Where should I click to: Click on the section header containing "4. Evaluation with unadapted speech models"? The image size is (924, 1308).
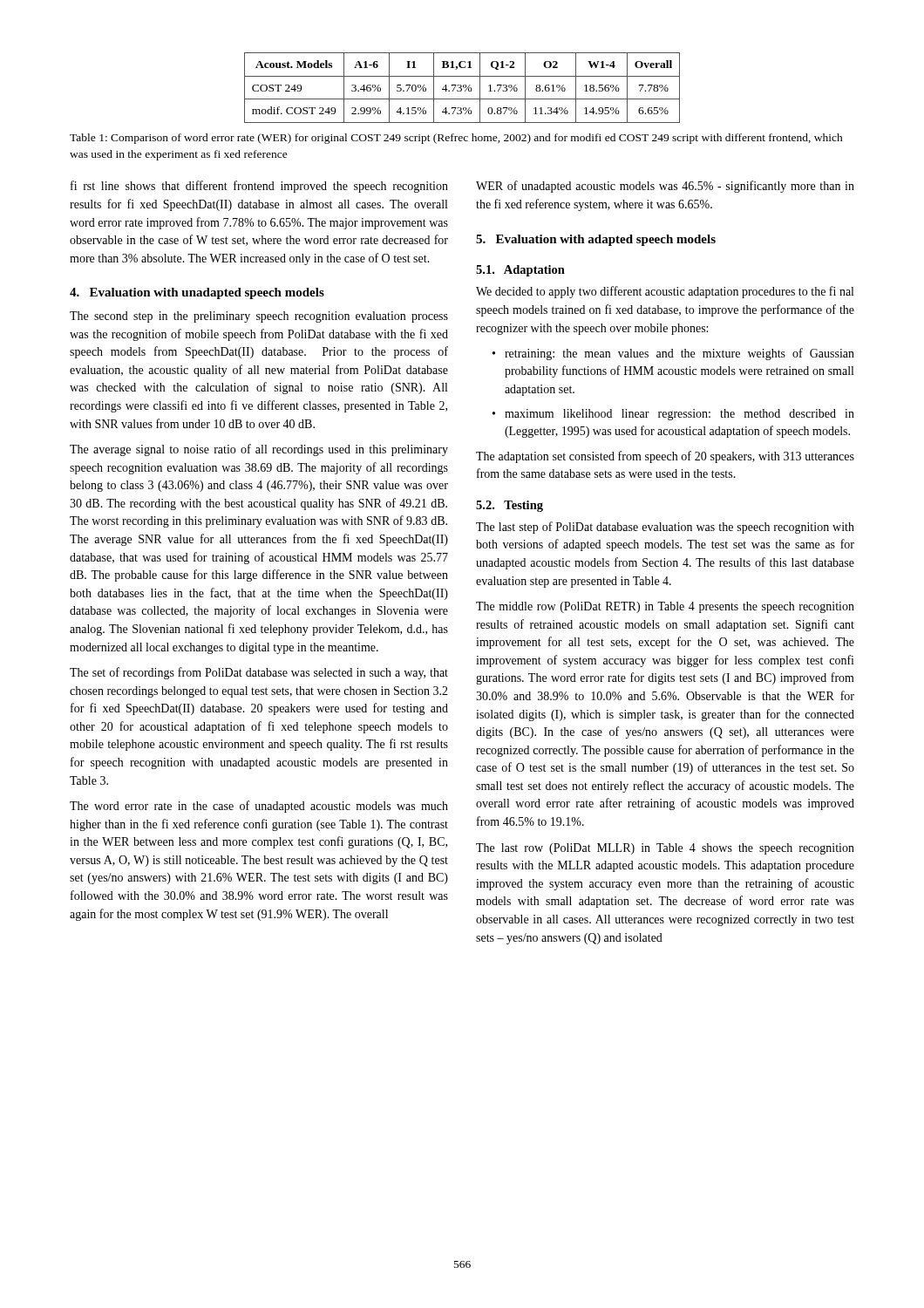[197, 292]
